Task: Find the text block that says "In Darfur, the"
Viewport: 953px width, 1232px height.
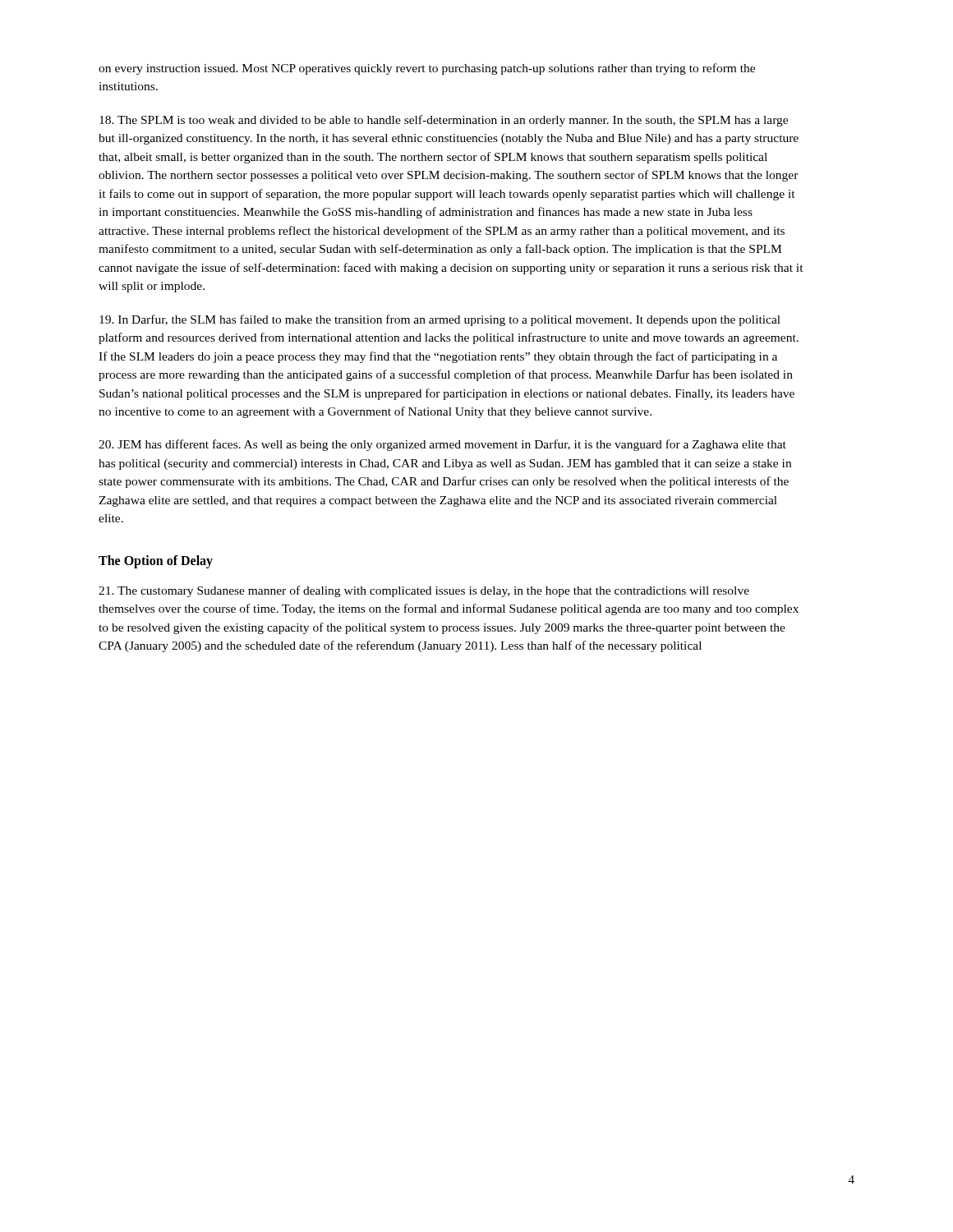Action: [449, 365]
